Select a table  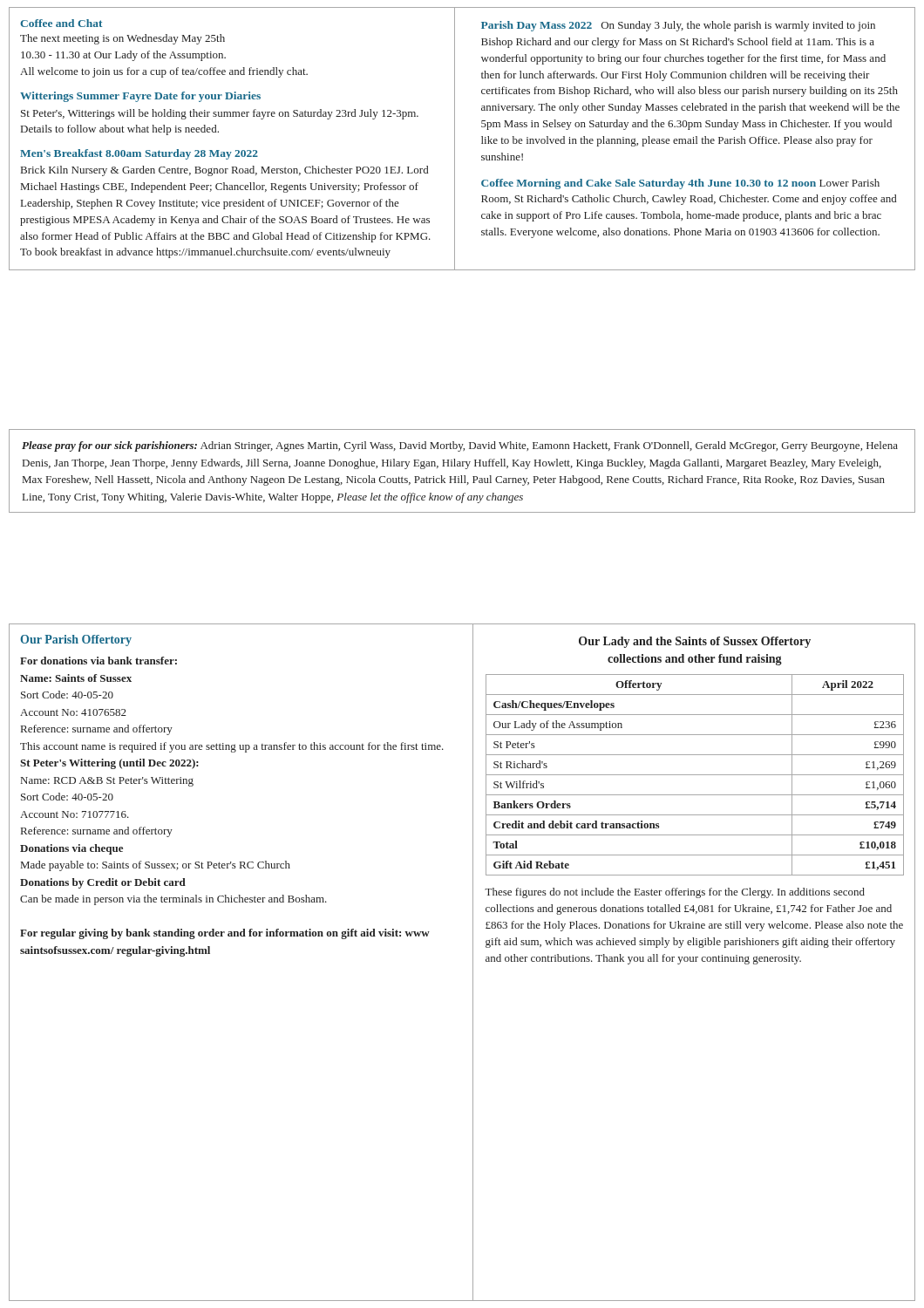pyautogui.click(x=695, y=775)
